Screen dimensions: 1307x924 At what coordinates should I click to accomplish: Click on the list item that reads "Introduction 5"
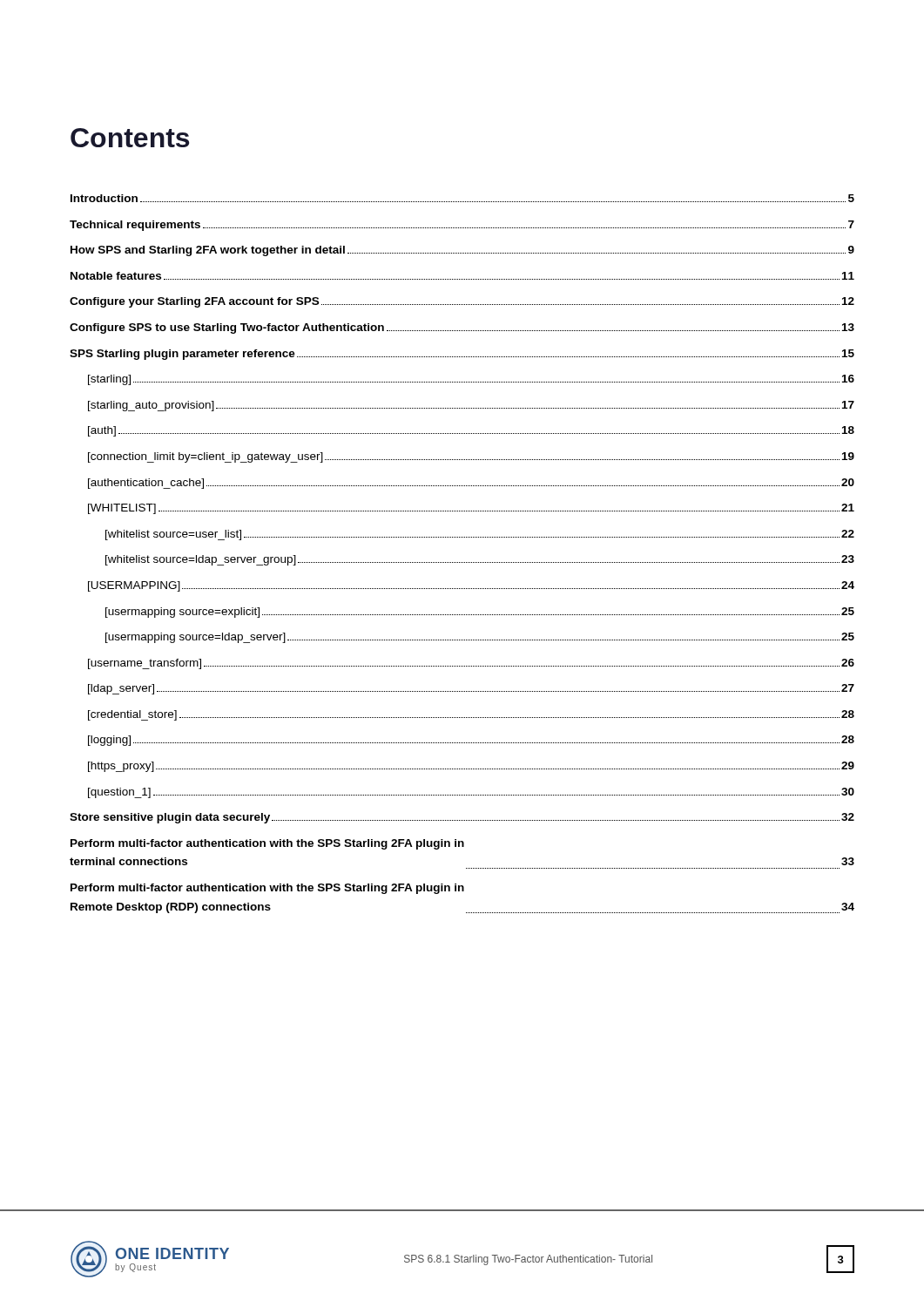462,199
